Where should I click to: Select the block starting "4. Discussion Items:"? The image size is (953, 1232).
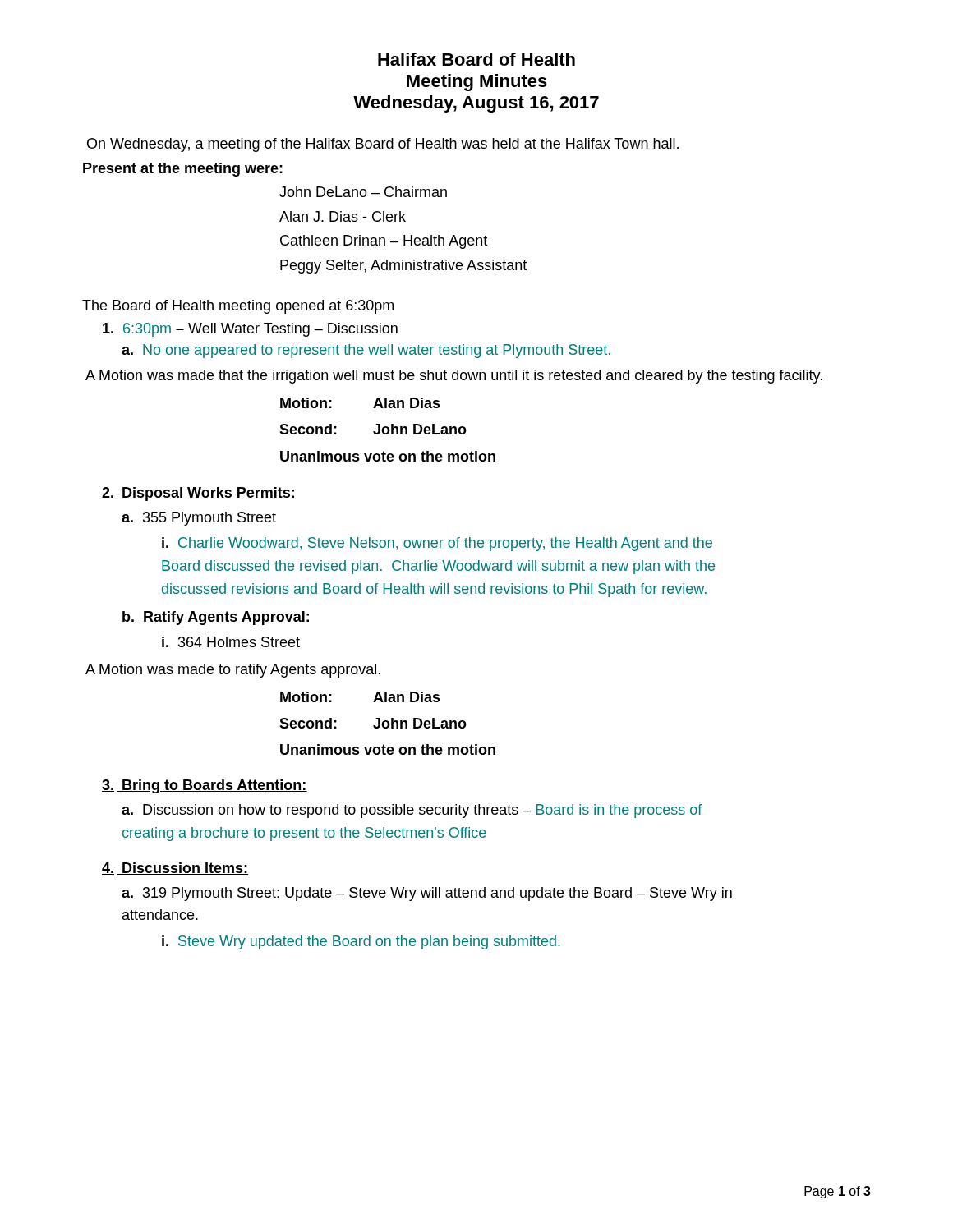[x=175, y=868]
